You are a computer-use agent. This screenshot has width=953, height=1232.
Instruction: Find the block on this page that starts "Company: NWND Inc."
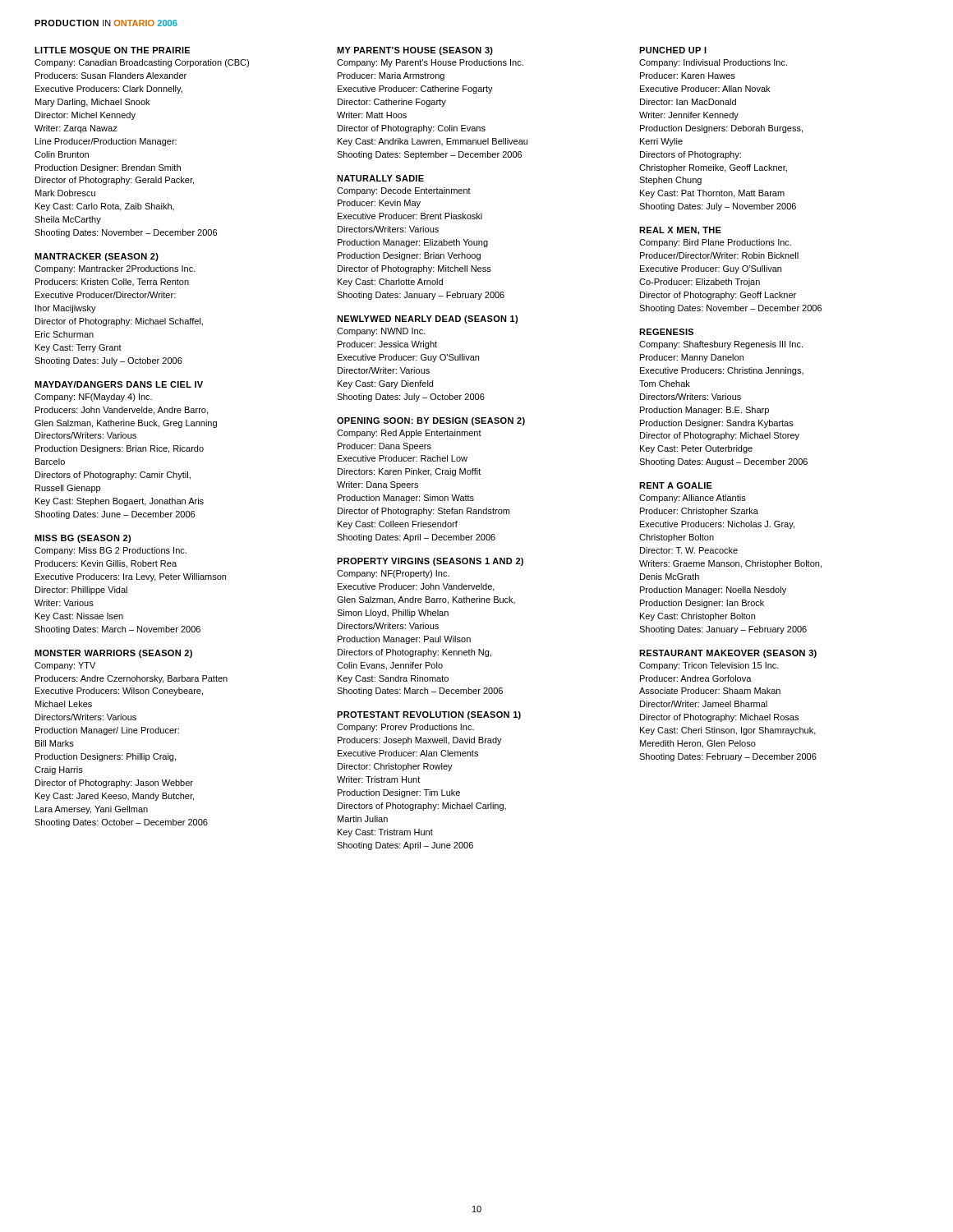tap(411, 364)
